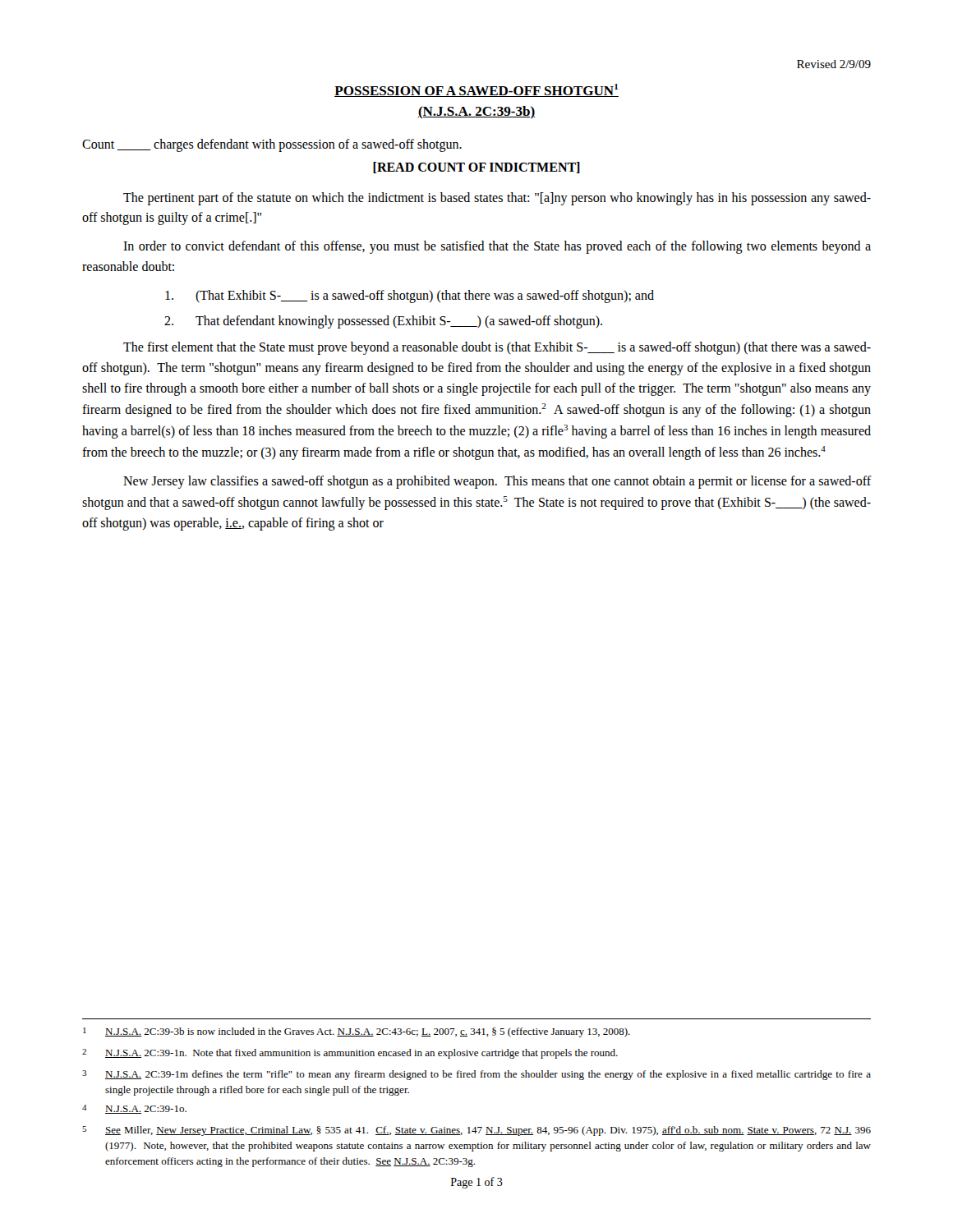Where is the passage that starts "Count _____ charges defendant with possession"?

coord(272,144)
